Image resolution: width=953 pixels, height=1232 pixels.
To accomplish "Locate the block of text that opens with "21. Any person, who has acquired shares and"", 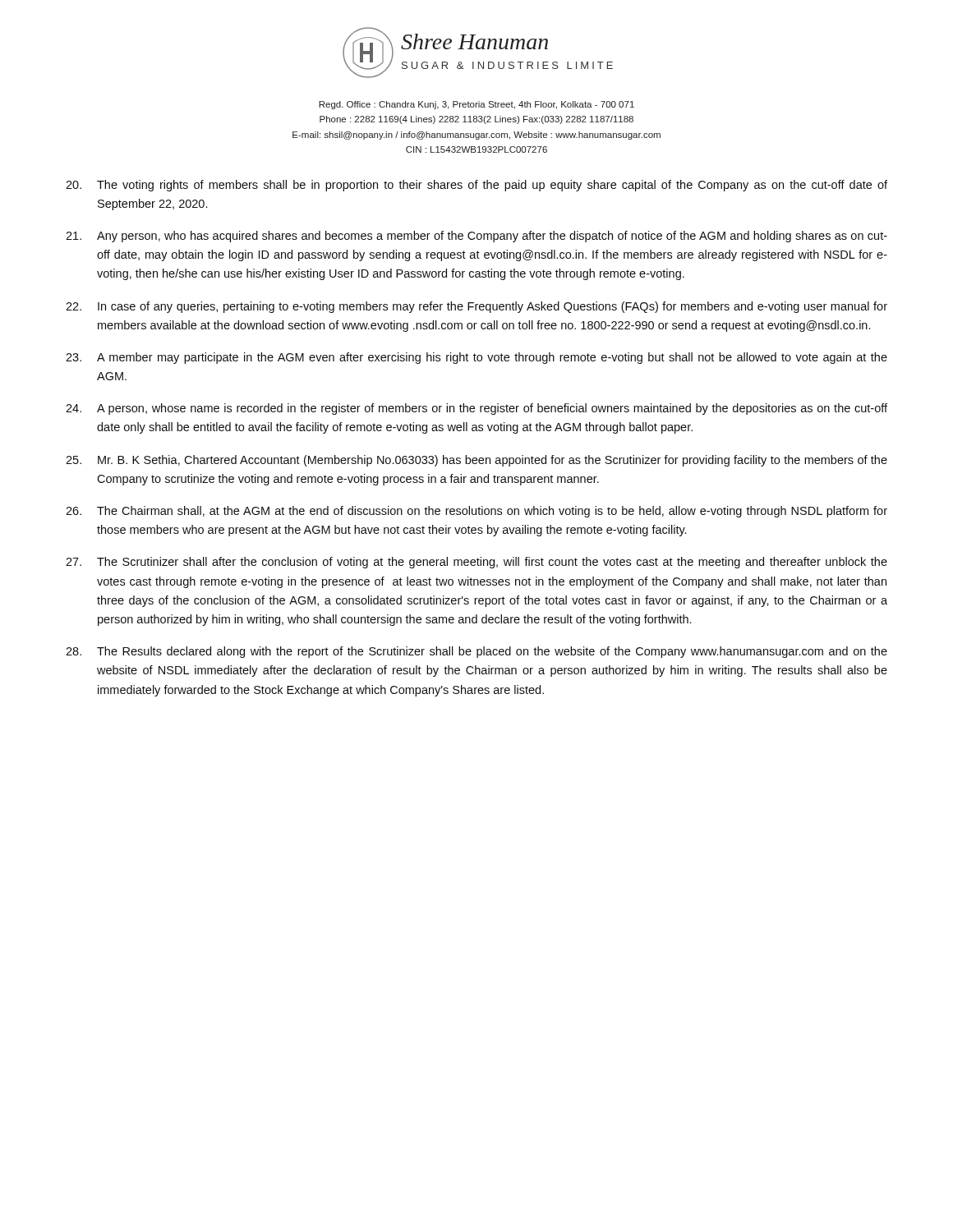I will pyautogui.click(x=476, y=255).
